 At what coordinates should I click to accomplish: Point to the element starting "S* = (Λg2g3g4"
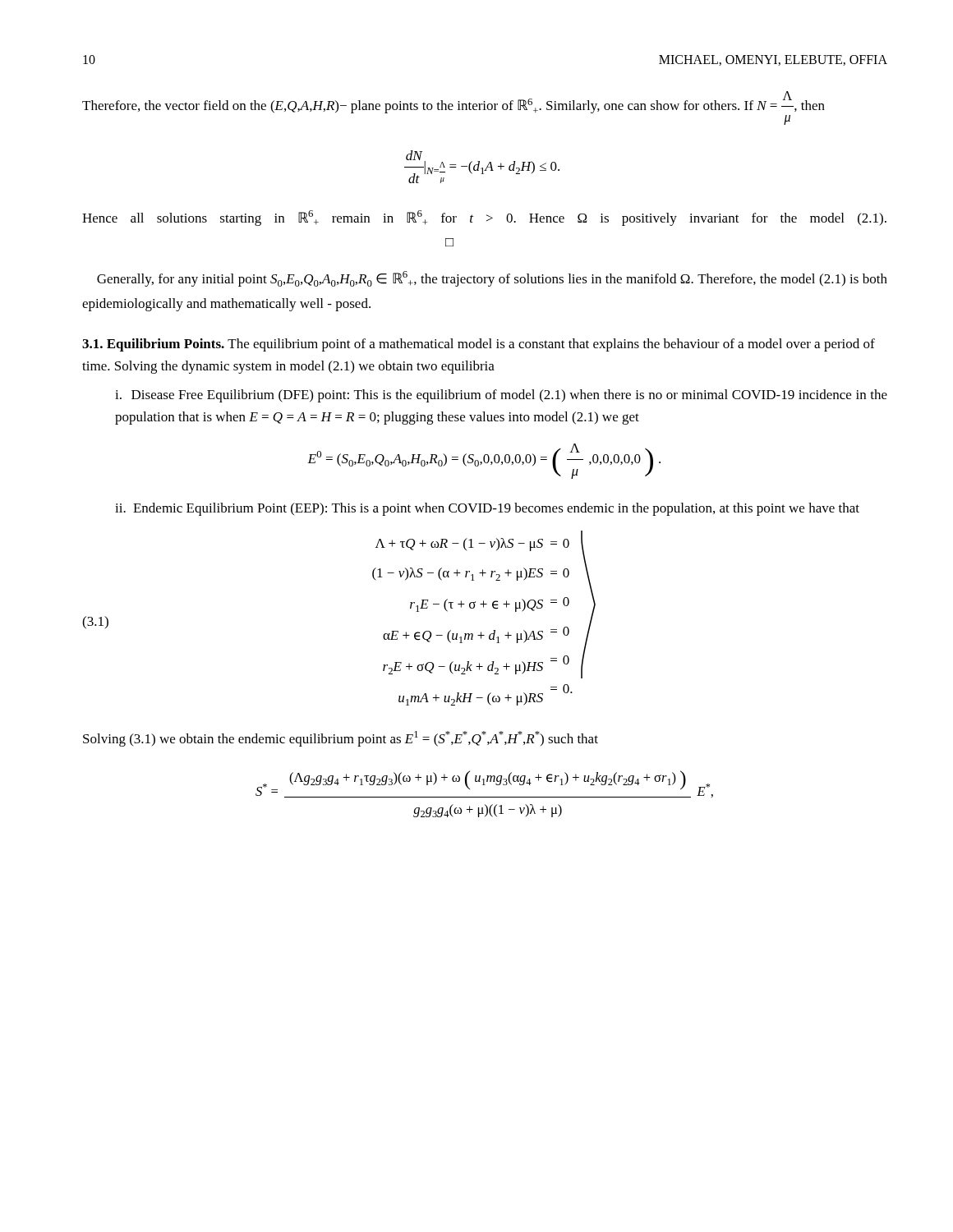(485, 793)
